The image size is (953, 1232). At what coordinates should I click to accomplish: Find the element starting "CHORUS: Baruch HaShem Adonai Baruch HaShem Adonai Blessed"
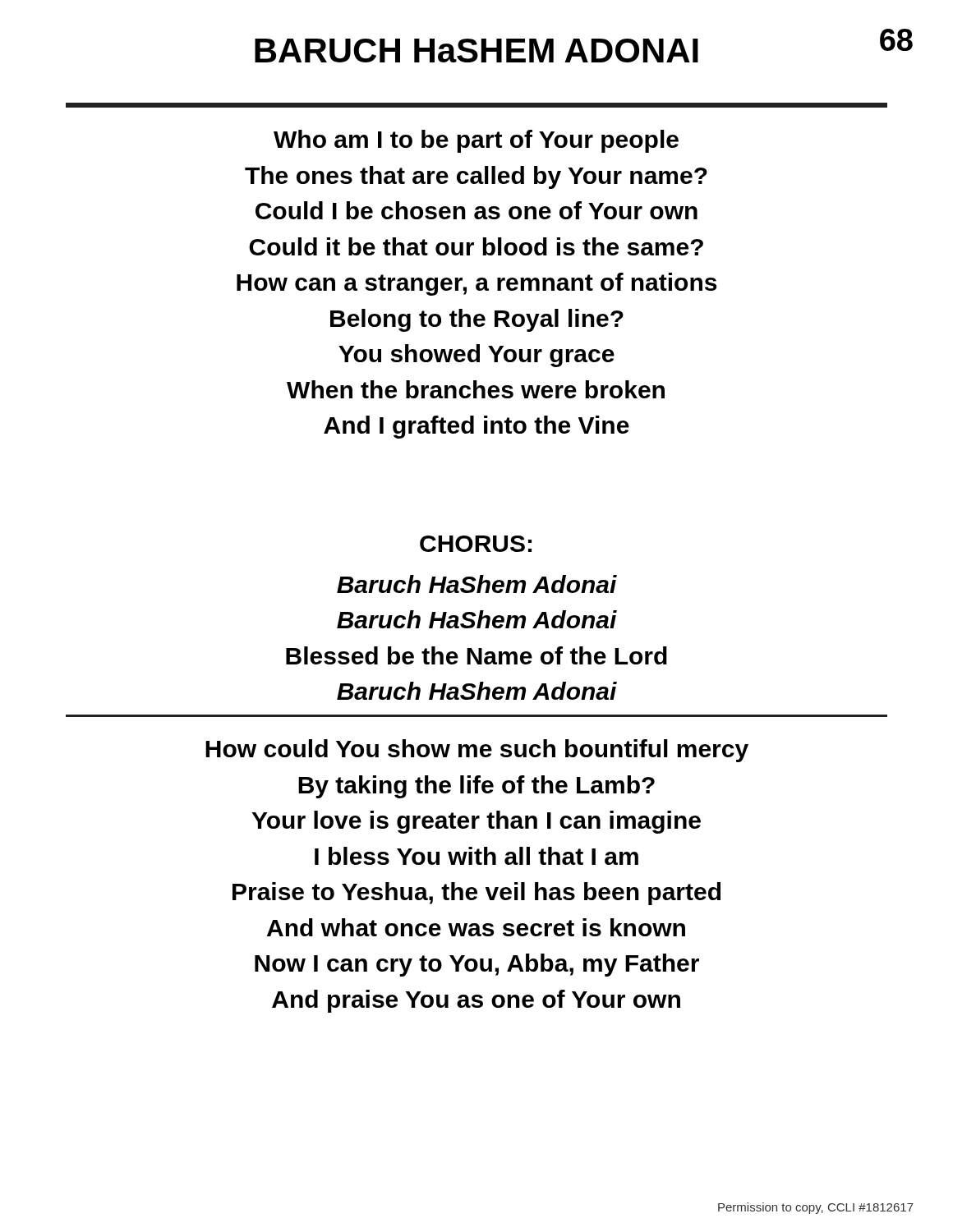(476, 617)
